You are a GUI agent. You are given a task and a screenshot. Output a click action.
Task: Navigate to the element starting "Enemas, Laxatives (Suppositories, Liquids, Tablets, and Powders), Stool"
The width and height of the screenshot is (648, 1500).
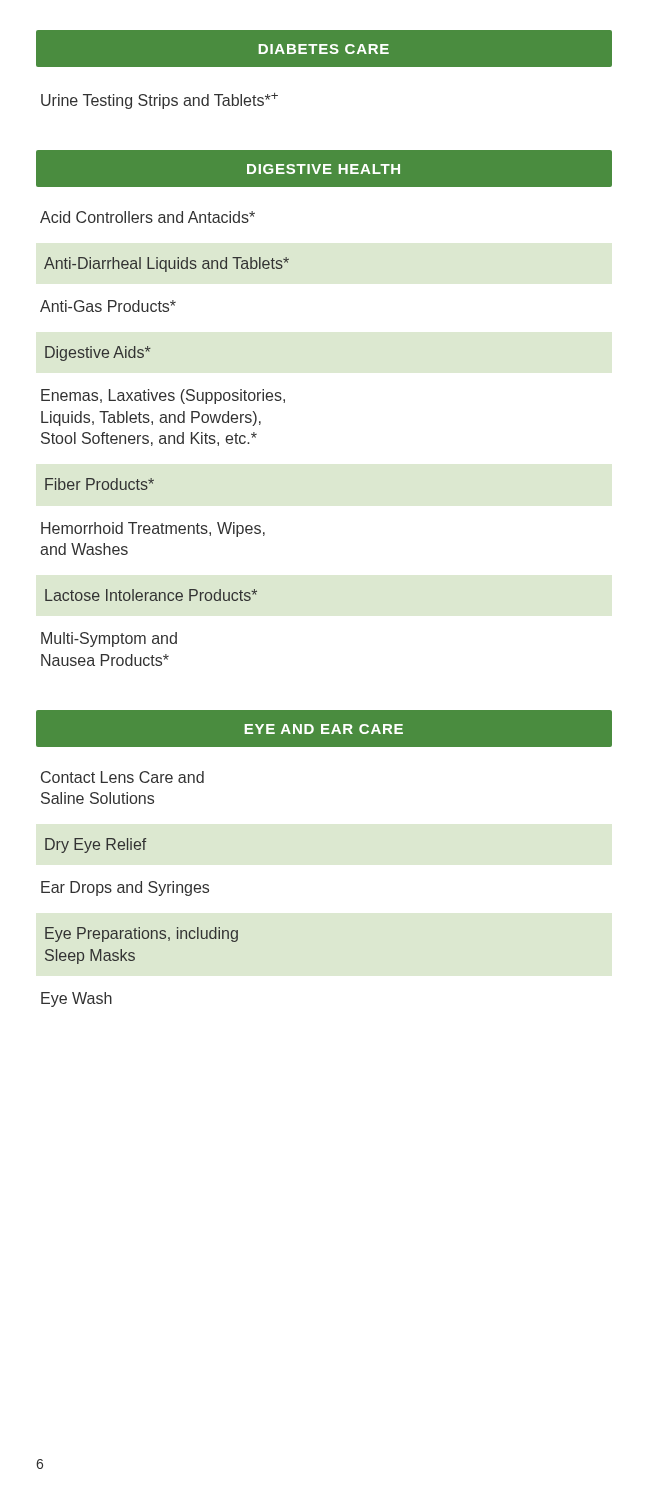click(163, 417)
